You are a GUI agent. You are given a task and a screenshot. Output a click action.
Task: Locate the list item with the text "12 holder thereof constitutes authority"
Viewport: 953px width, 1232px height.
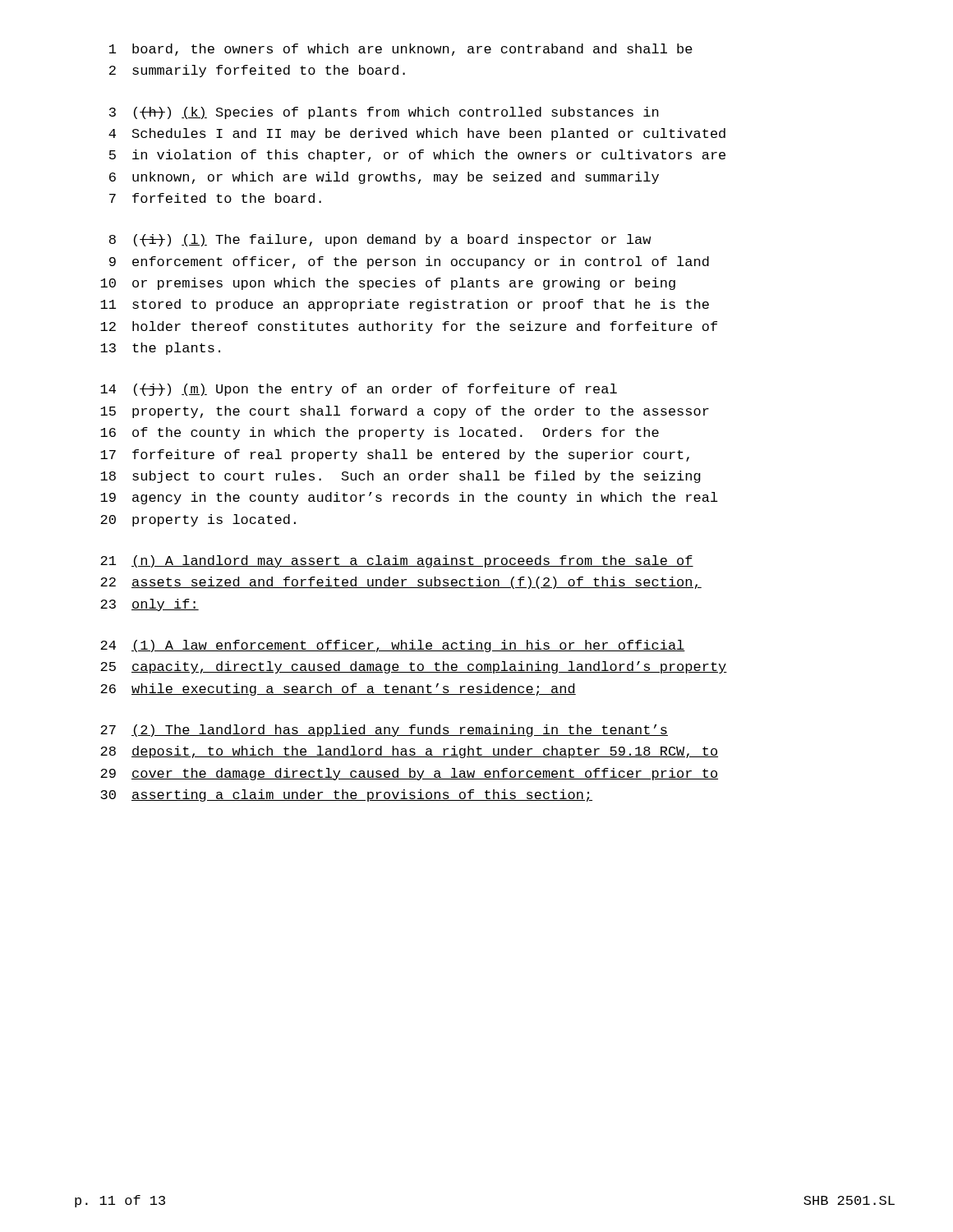coord(485,328)
